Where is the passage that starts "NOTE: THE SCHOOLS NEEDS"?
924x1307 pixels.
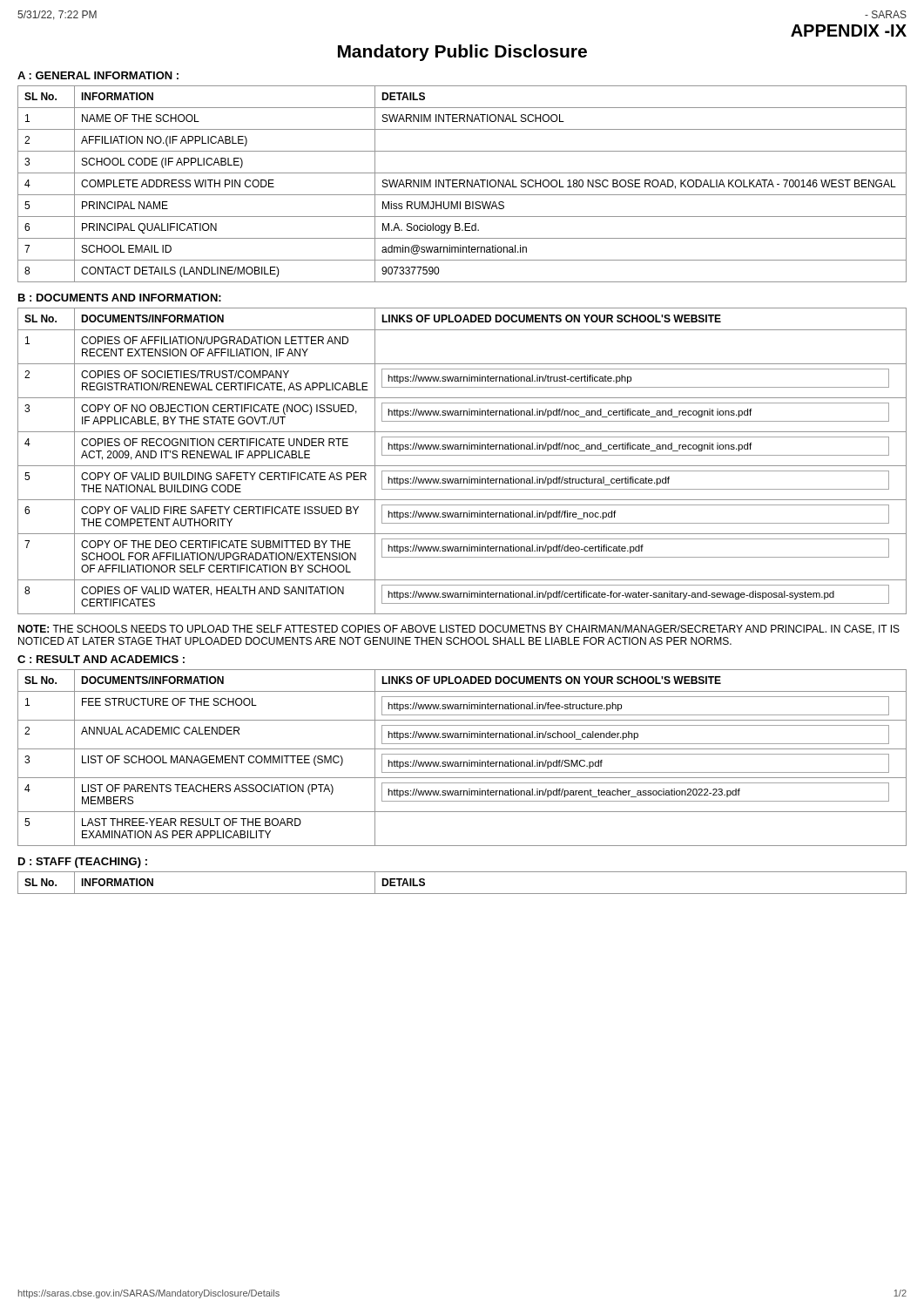pyautogui.click(x=459, y=635)
